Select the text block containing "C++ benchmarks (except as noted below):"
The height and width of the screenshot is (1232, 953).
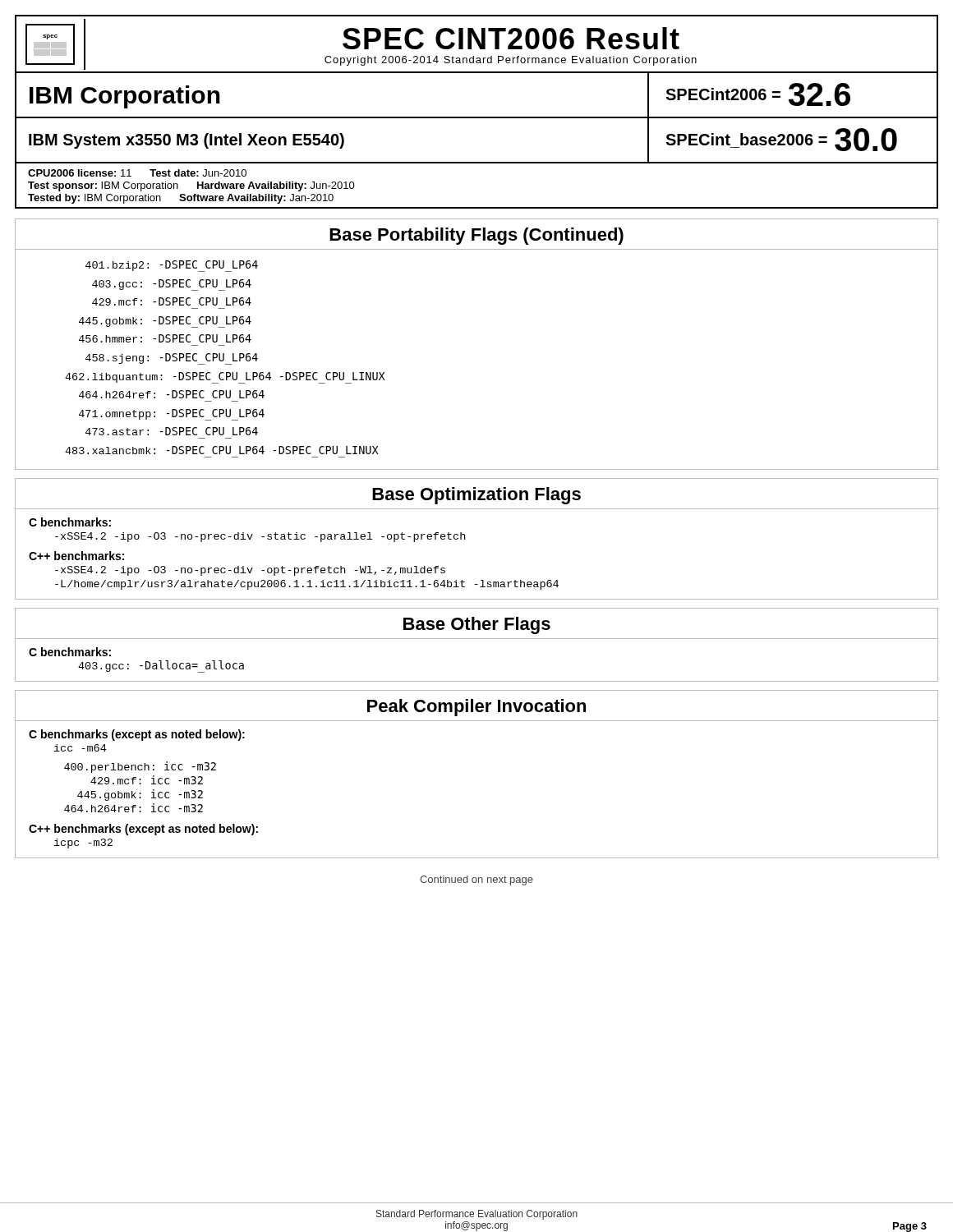tap(144, 835)
